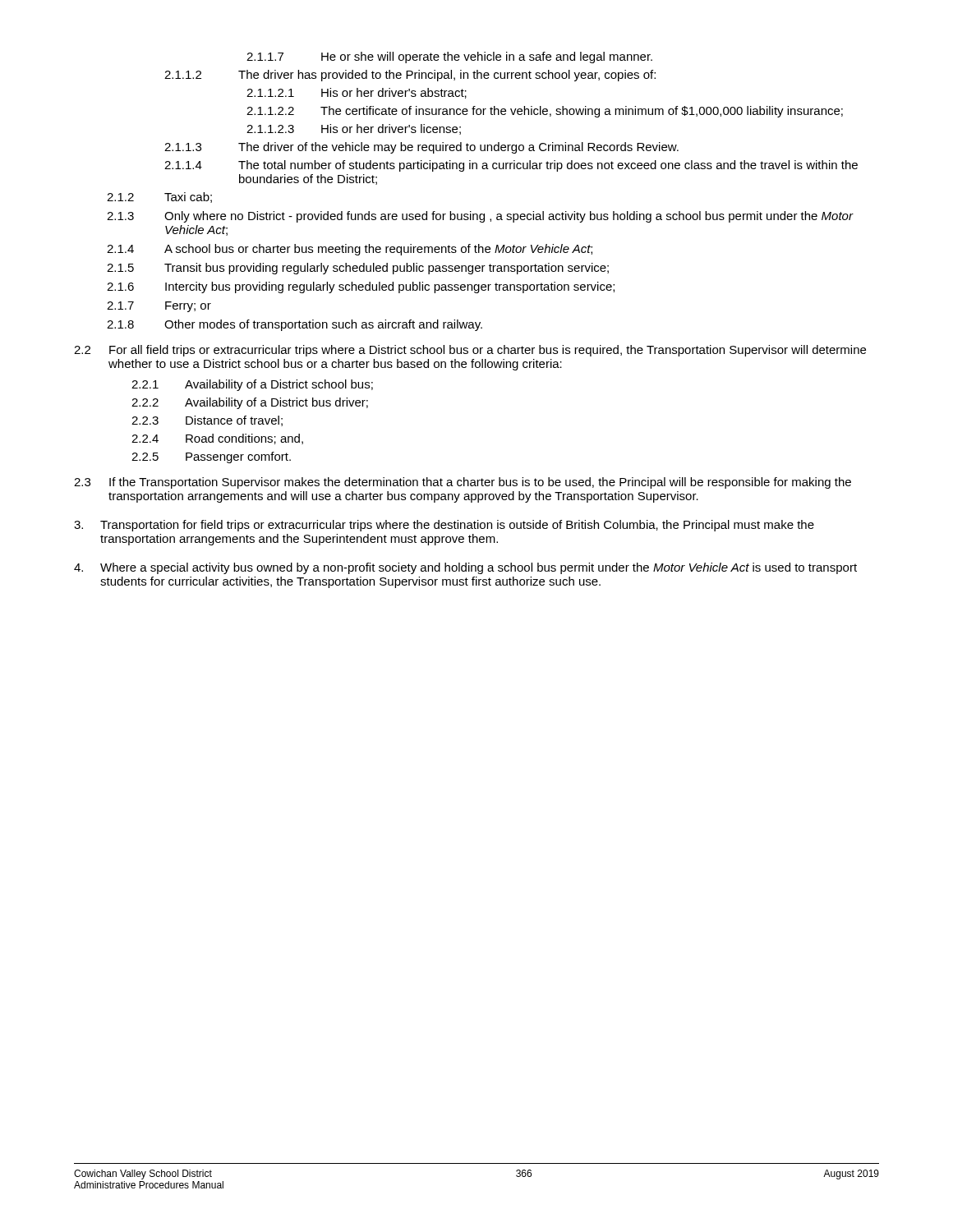The height and width of the screenshot is (1232, 953).
Task: Locate the list item that says "2.1.5 Transit bus providing regularly scheduled public"
Action: coord(493,267)
